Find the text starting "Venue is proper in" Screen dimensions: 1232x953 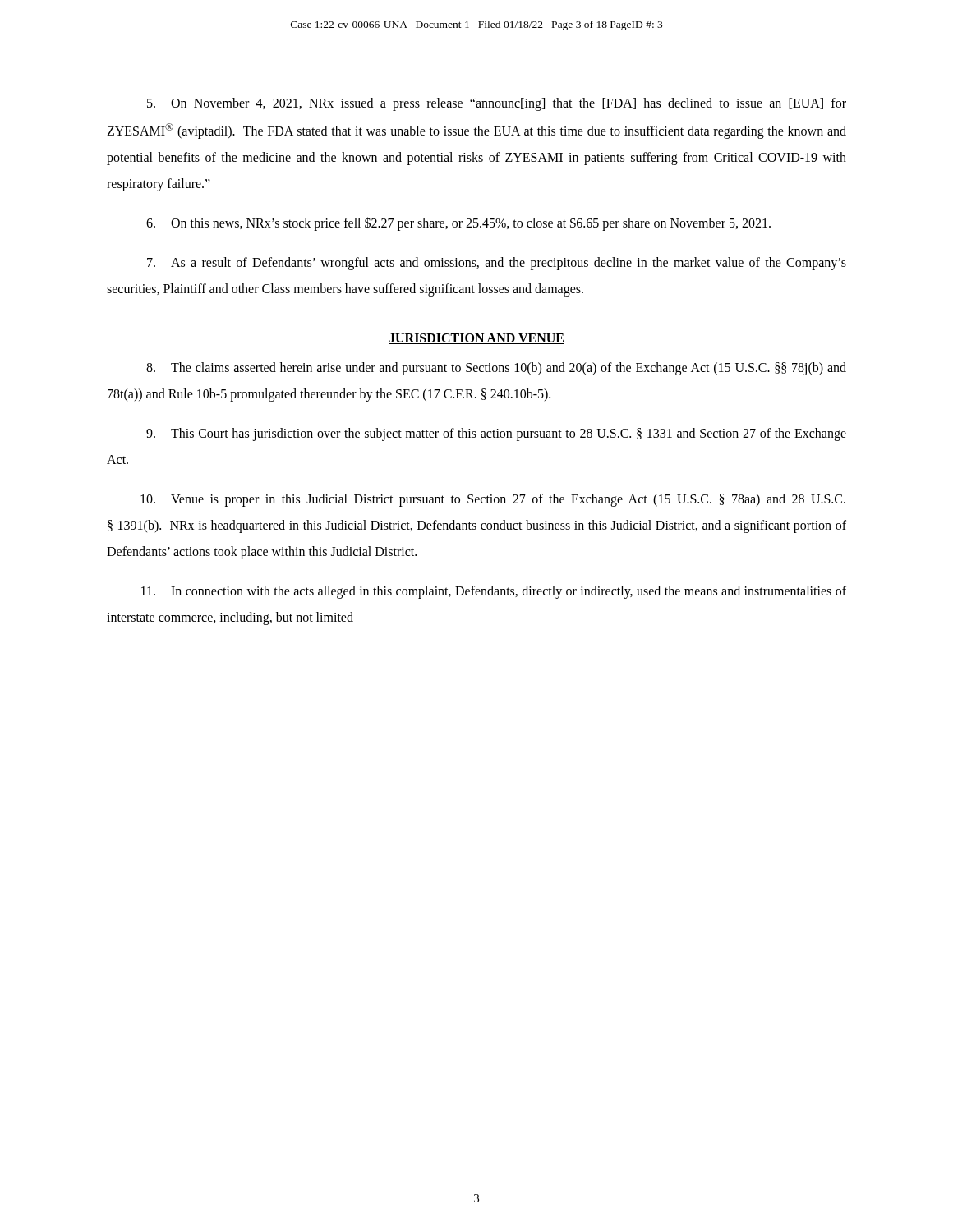coord(476,526)
